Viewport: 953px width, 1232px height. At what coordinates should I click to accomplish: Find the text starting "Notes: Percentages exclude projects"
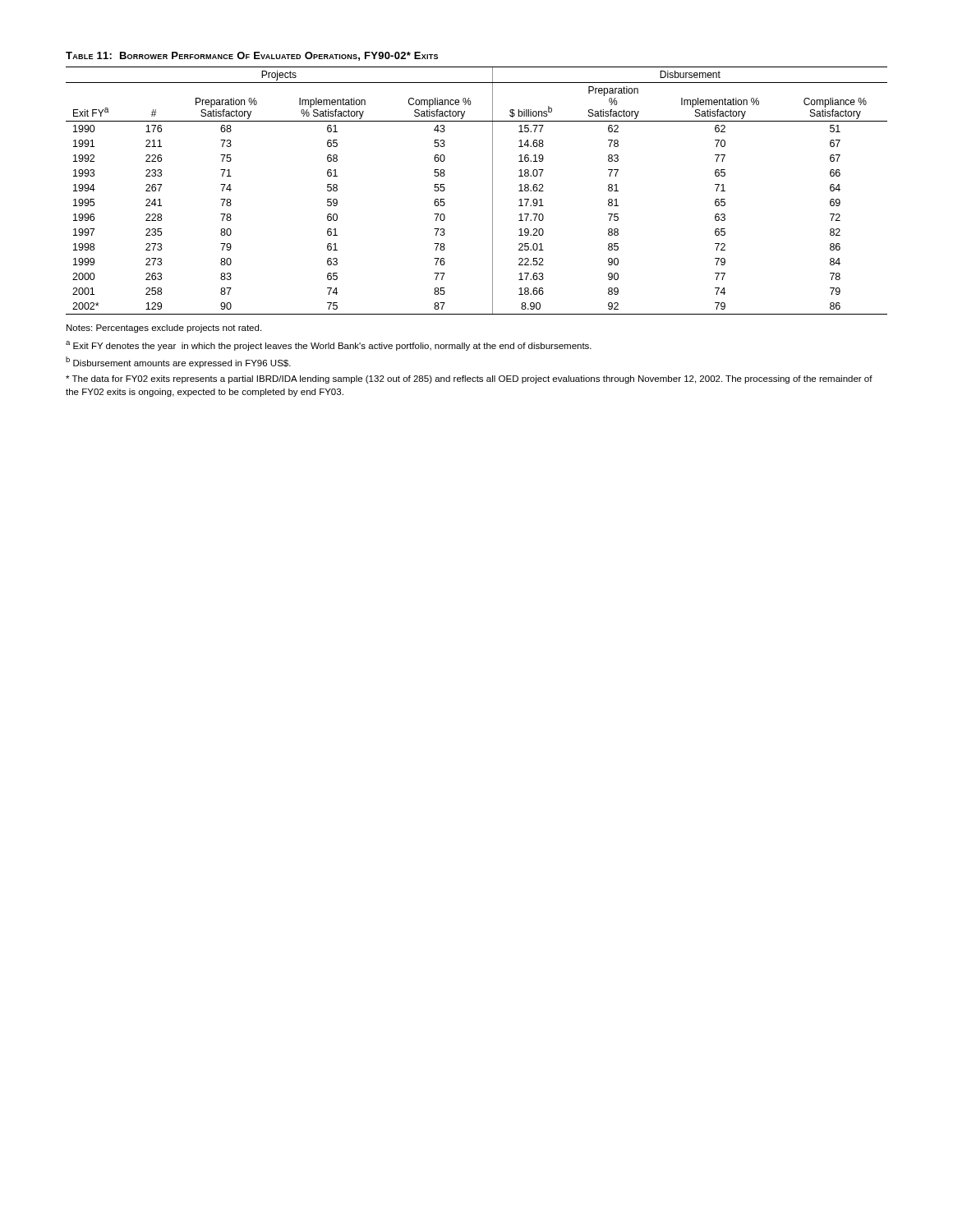(476, 360)
